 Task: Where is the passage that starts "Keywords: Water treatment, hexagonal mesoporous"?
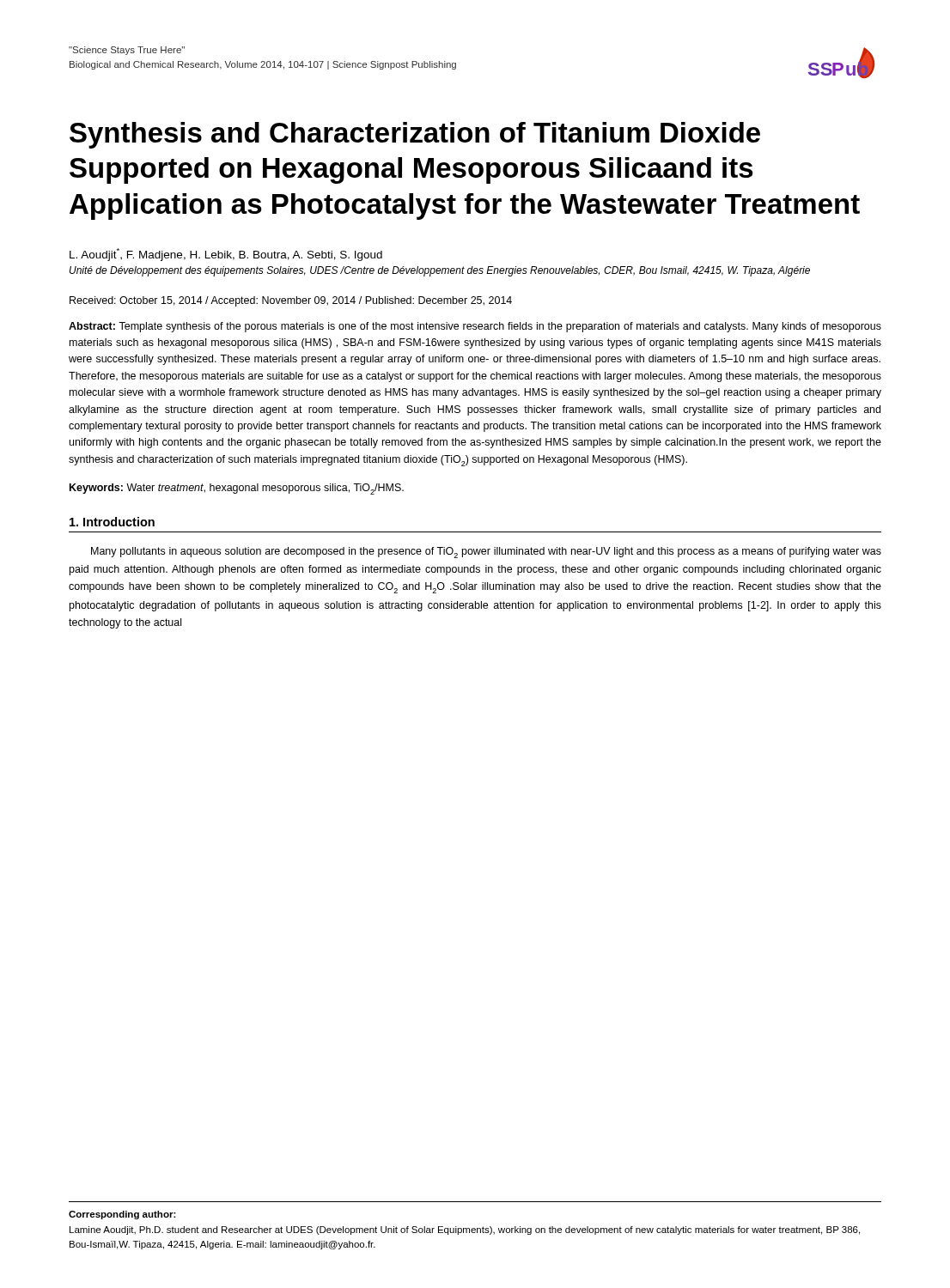237,489
